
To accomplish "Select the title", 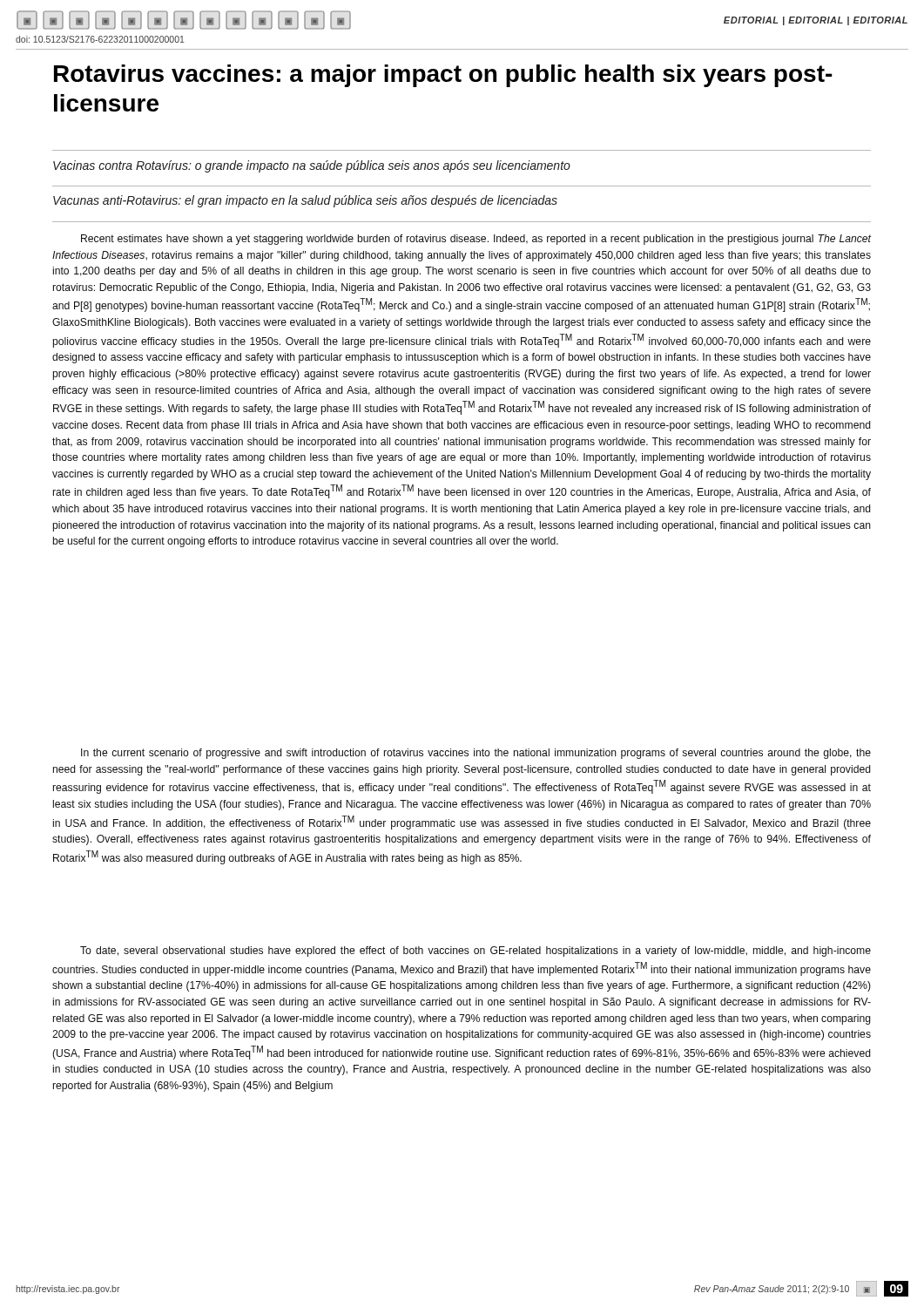I will [462, 89].
